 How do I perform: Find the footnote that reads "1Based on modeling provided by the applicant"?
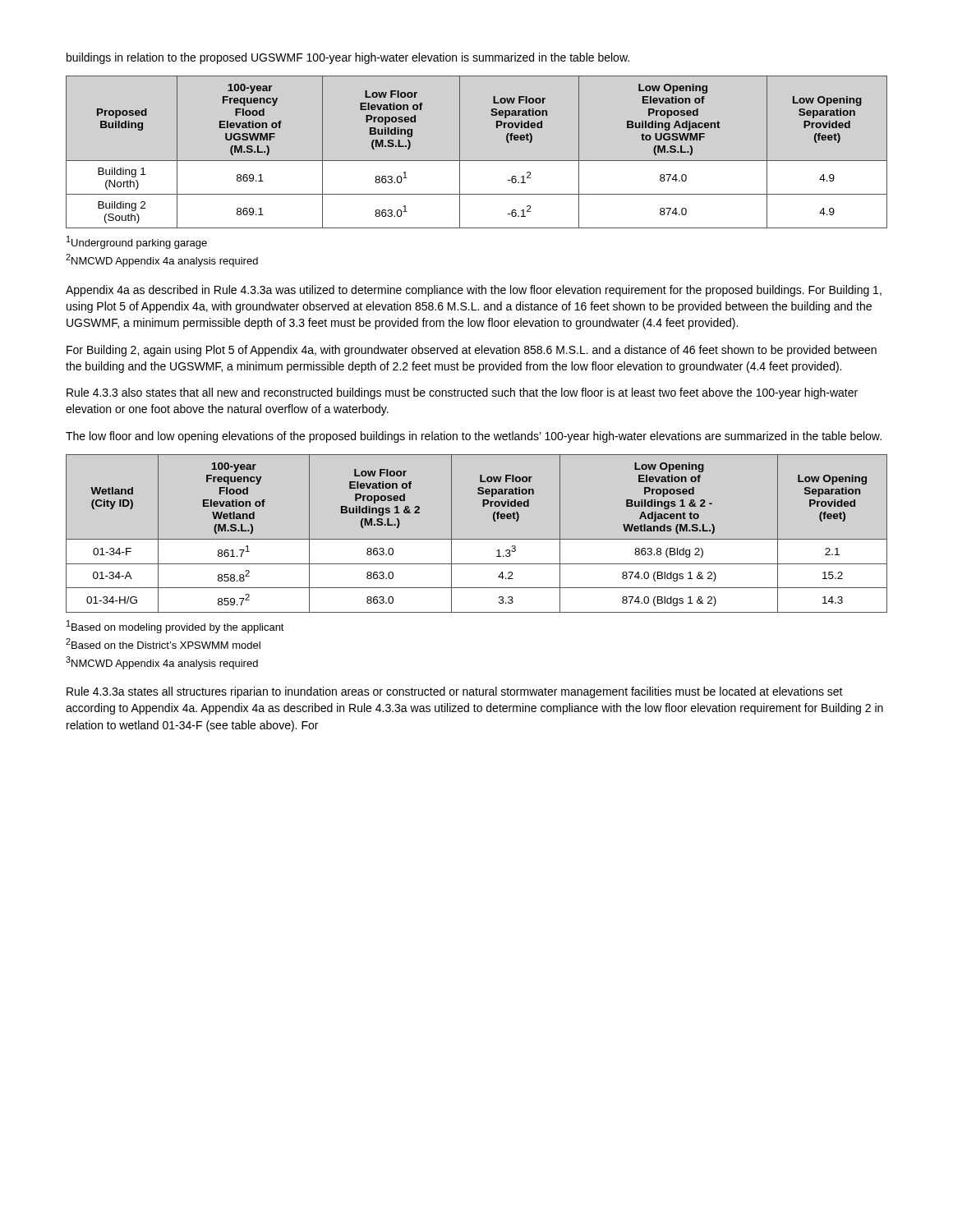click(x=175, y=627)
